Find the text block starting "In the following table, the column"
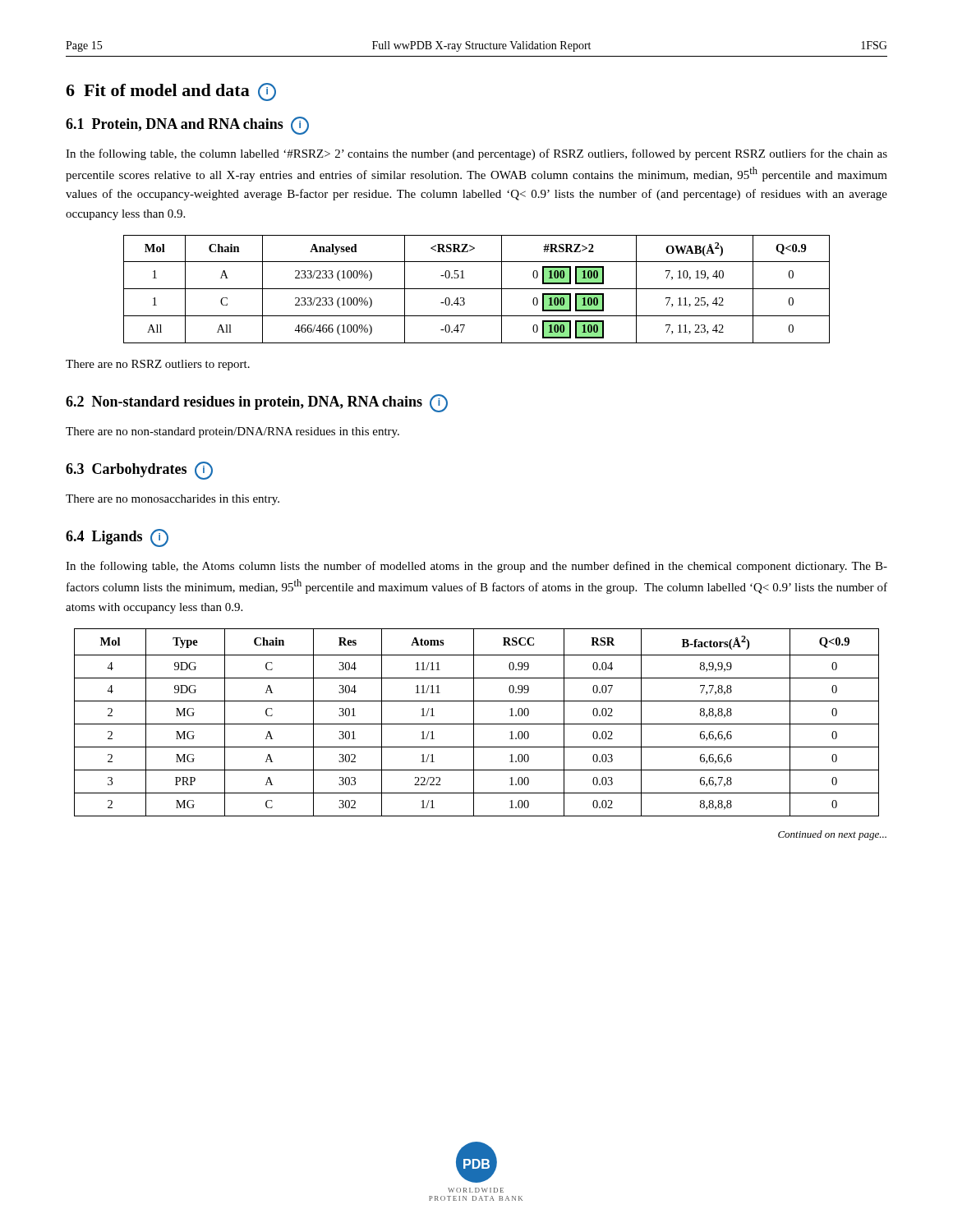 coord(476,183)
